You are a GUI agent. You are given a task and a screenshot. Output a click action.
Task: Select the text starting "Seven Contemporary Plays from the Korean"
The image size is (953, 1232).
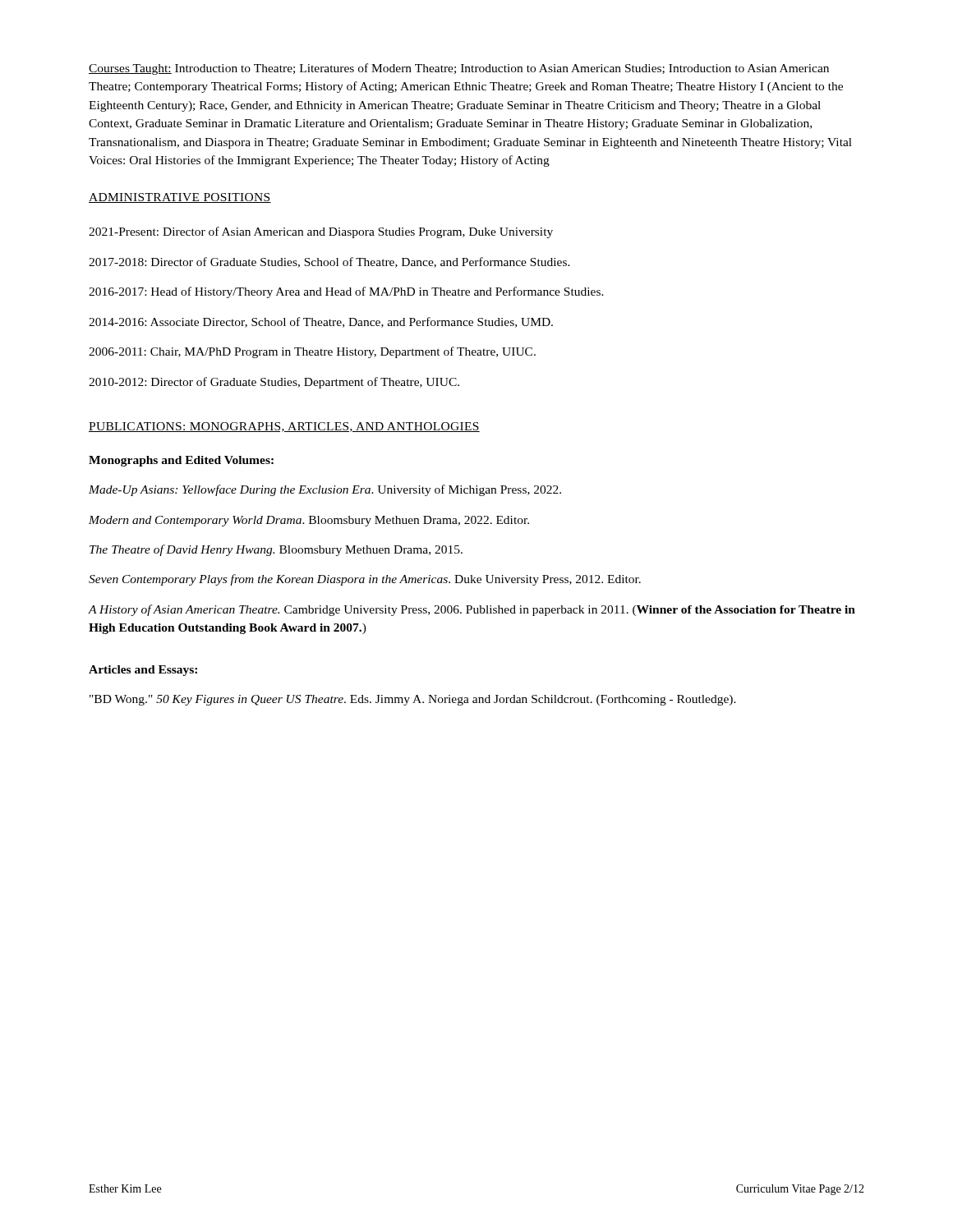476,580
